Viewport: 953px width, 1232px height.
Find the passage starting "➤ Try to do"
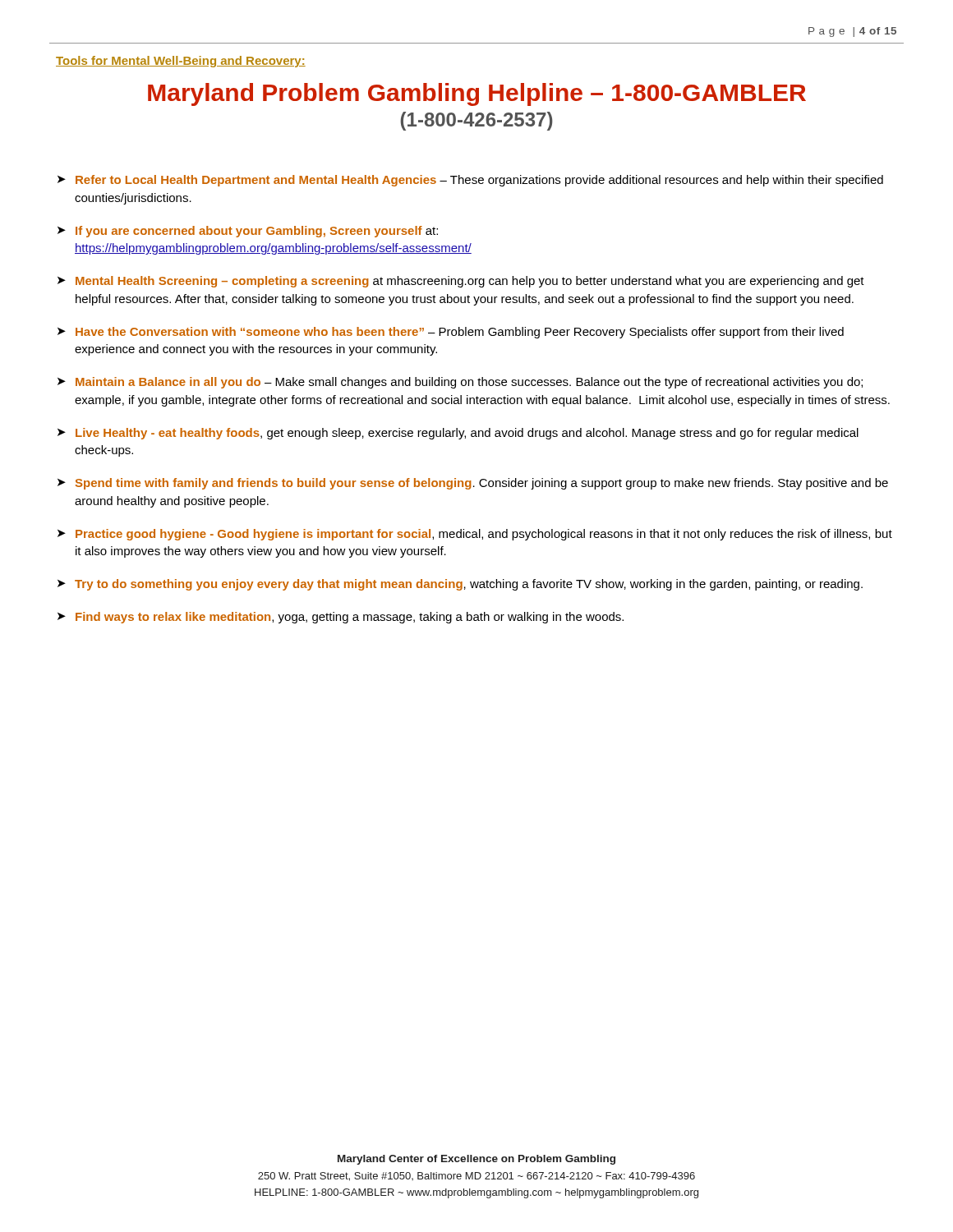(460, 584)
